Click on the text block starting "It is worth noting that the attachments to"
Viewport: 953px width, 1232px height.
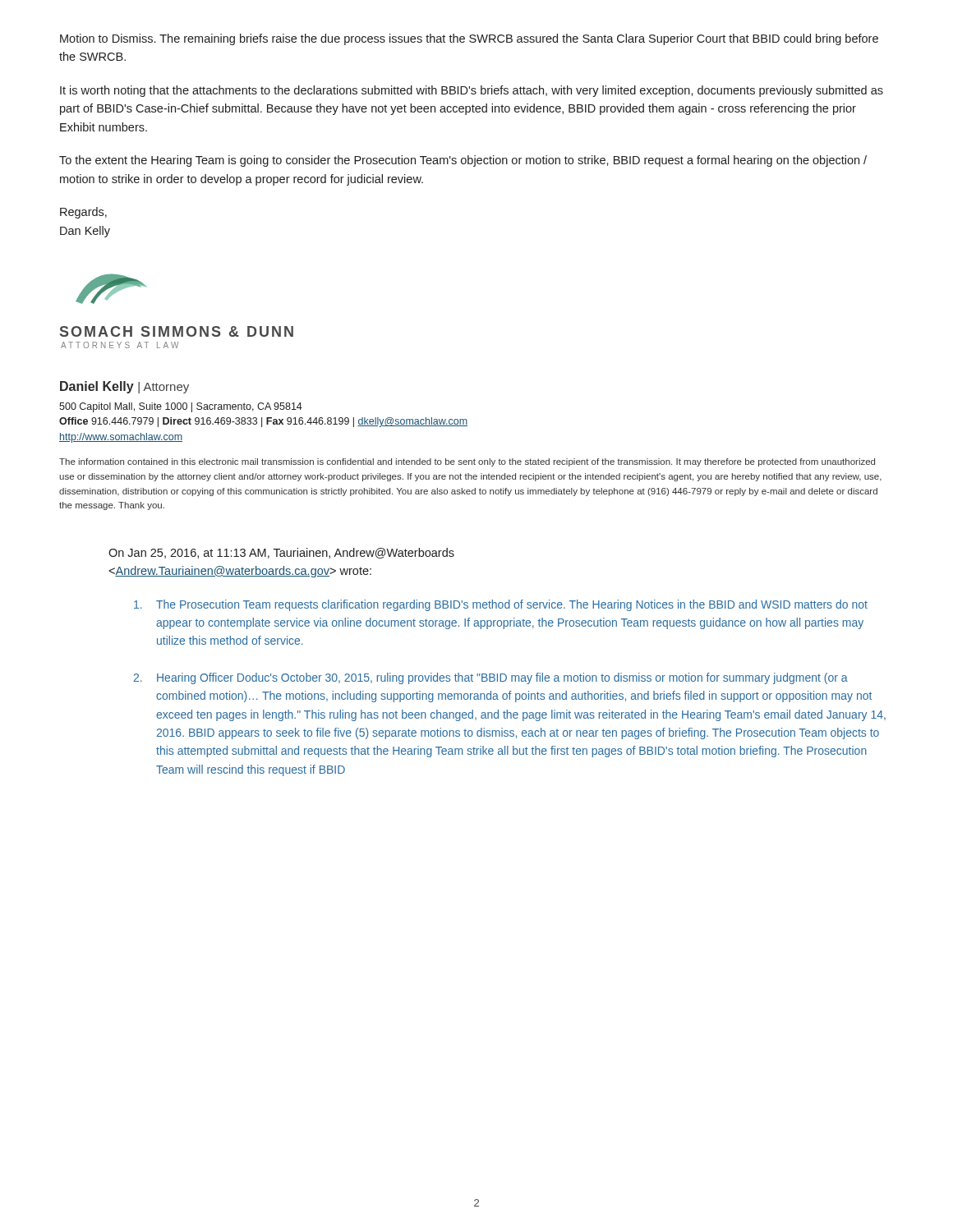[x=471, y=109]
